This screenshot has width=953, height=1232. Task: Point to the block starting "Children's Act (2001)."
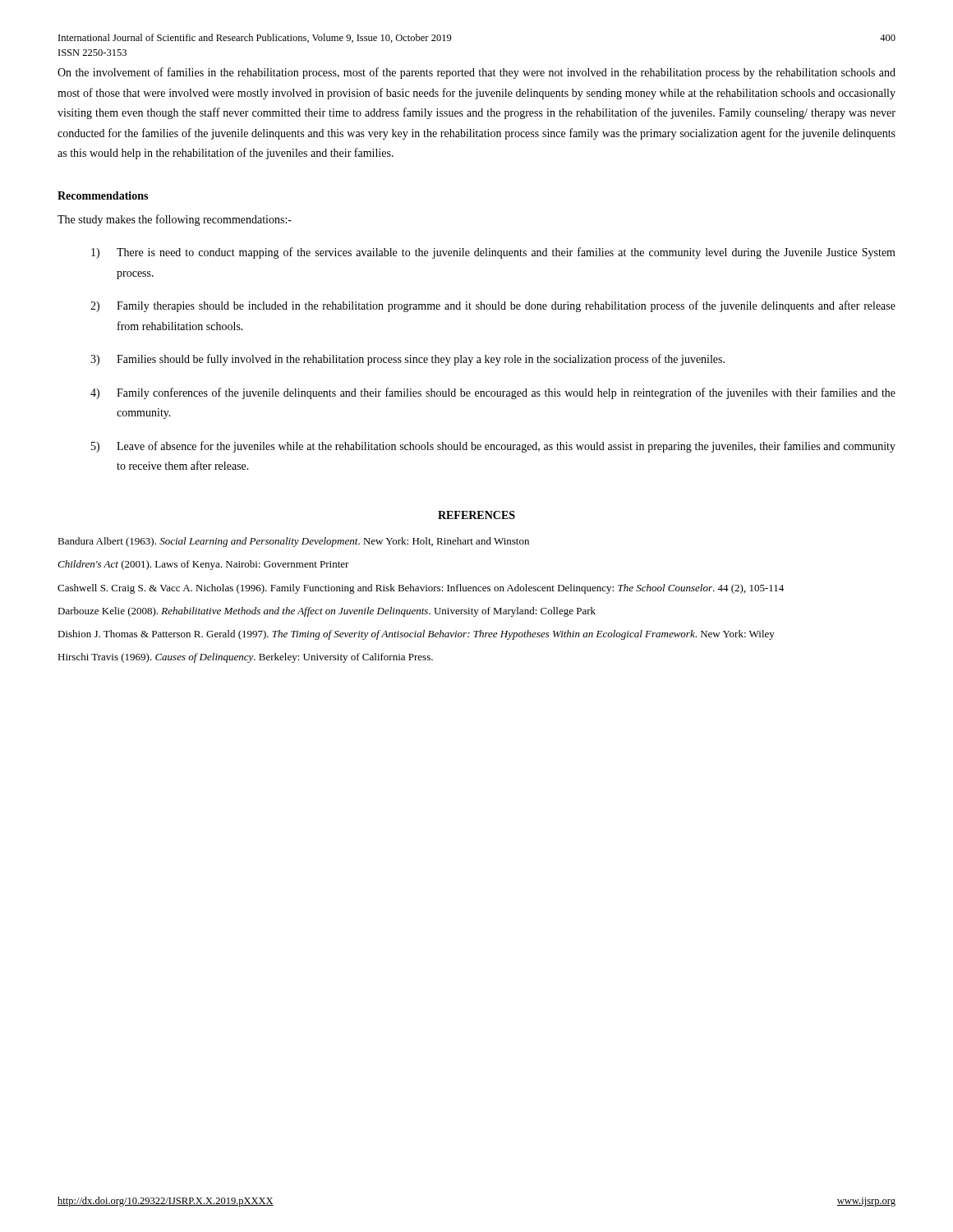[203, 564]
